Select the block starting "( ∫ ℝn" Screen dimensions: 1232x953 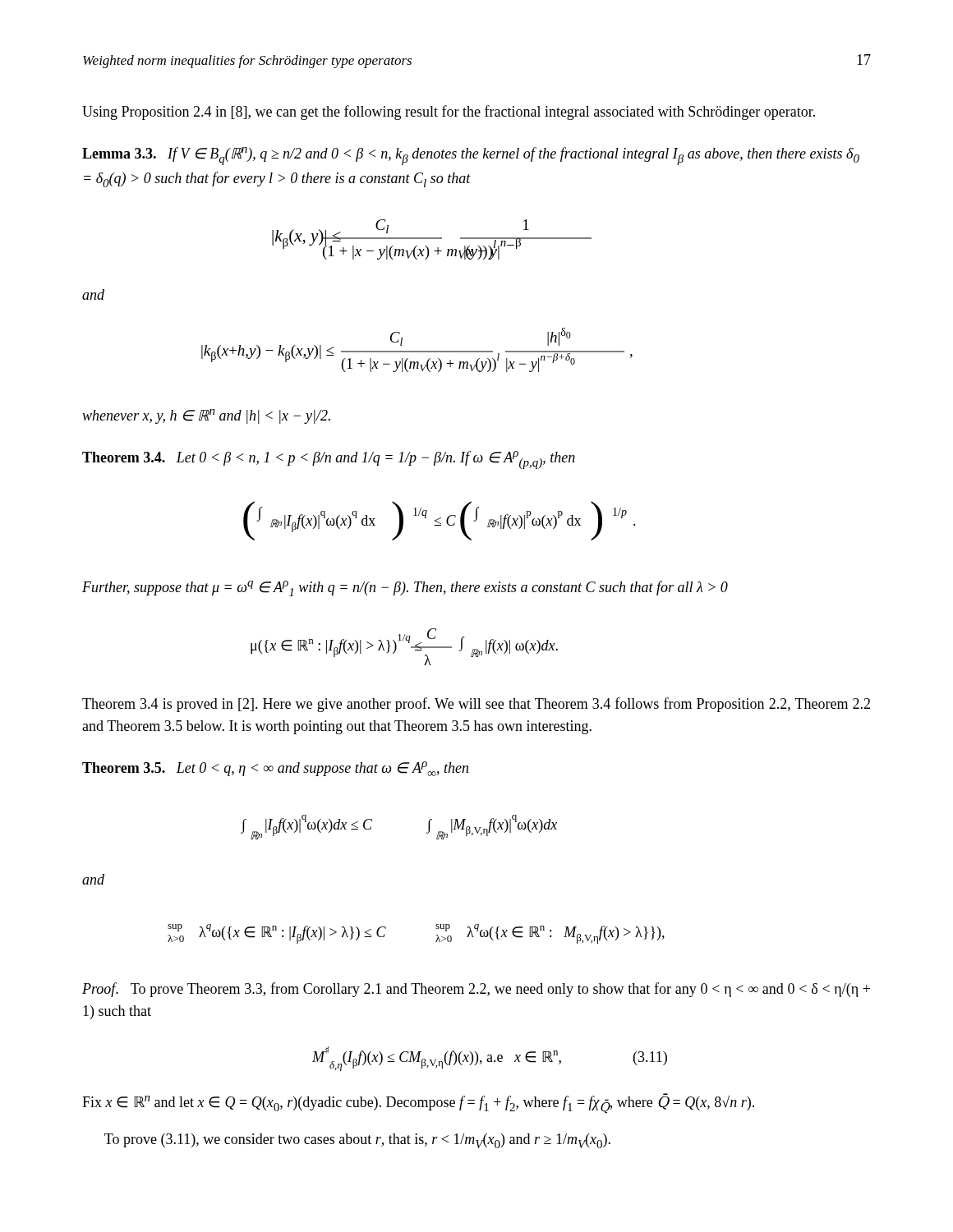(x=476, y=519)
